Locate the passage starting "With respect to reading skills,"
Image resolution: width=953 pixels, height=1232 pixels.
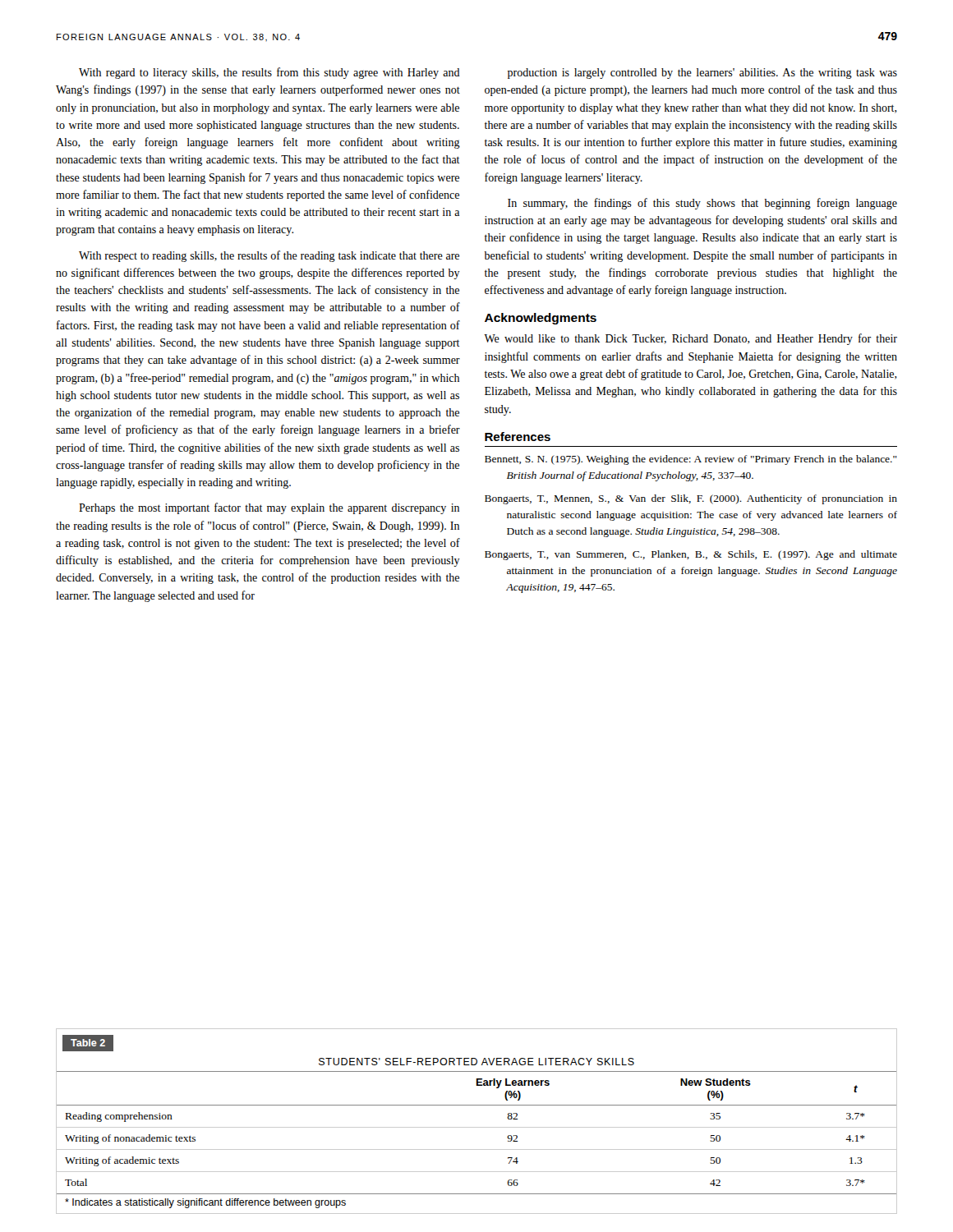[x=258, y=369]
